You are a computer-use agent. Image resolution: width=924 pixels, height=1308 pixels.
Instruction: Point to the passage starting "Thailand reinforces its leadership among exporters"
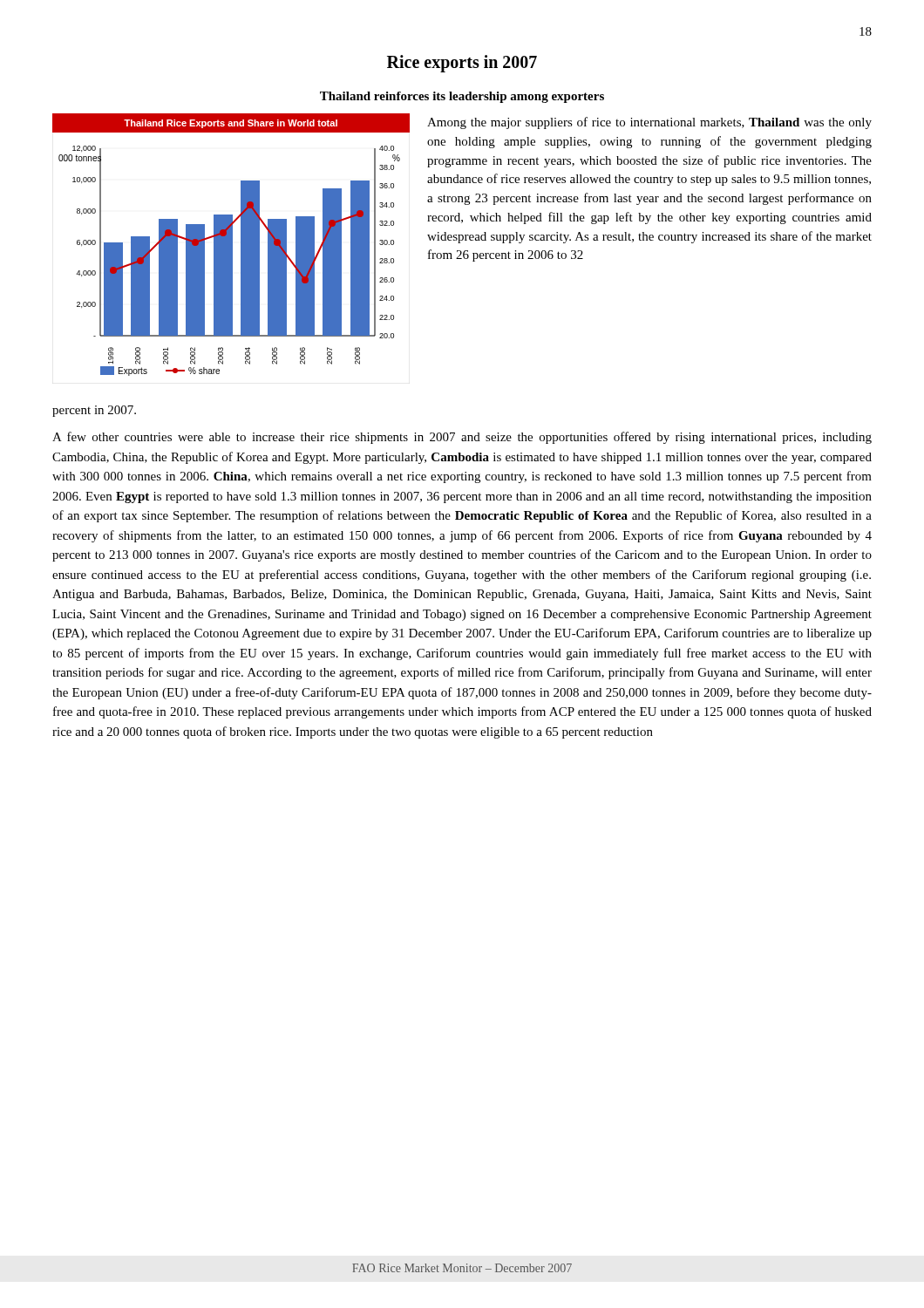(x=462, y=96)
